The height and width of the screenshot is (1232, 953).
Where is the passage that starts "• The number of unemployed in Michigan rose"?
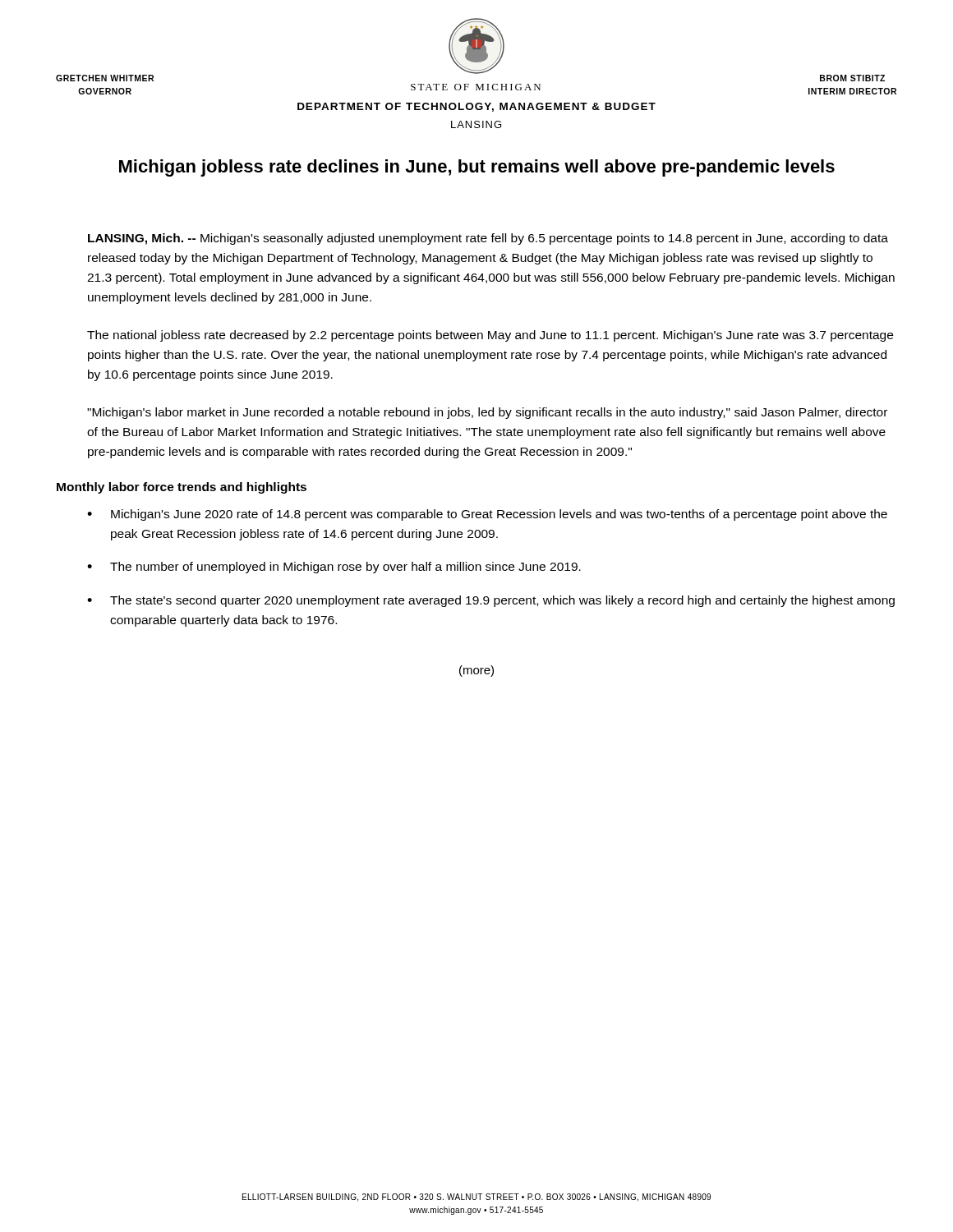click(492, 567)
